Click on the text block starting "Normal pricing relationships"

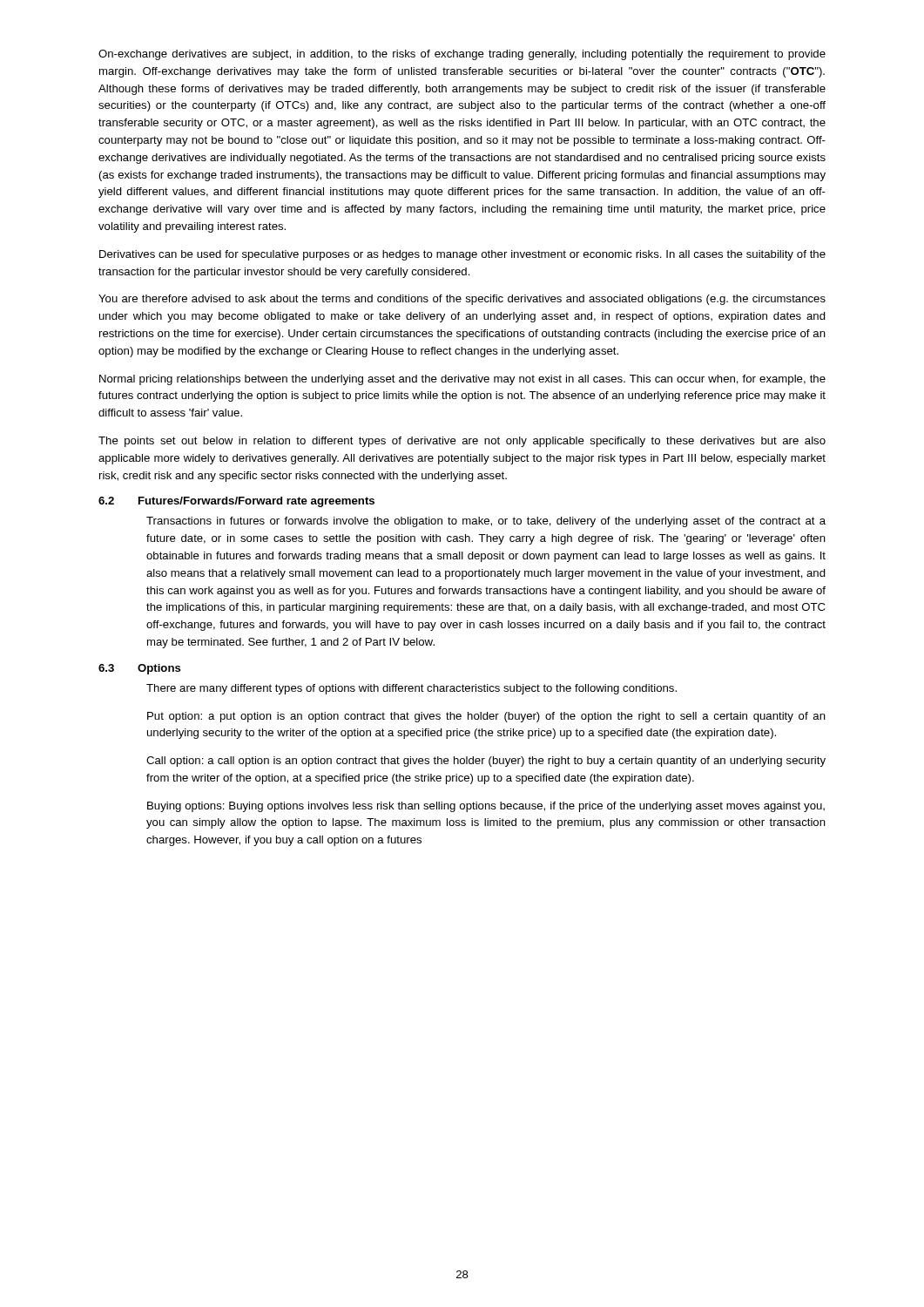pos(462,396)
